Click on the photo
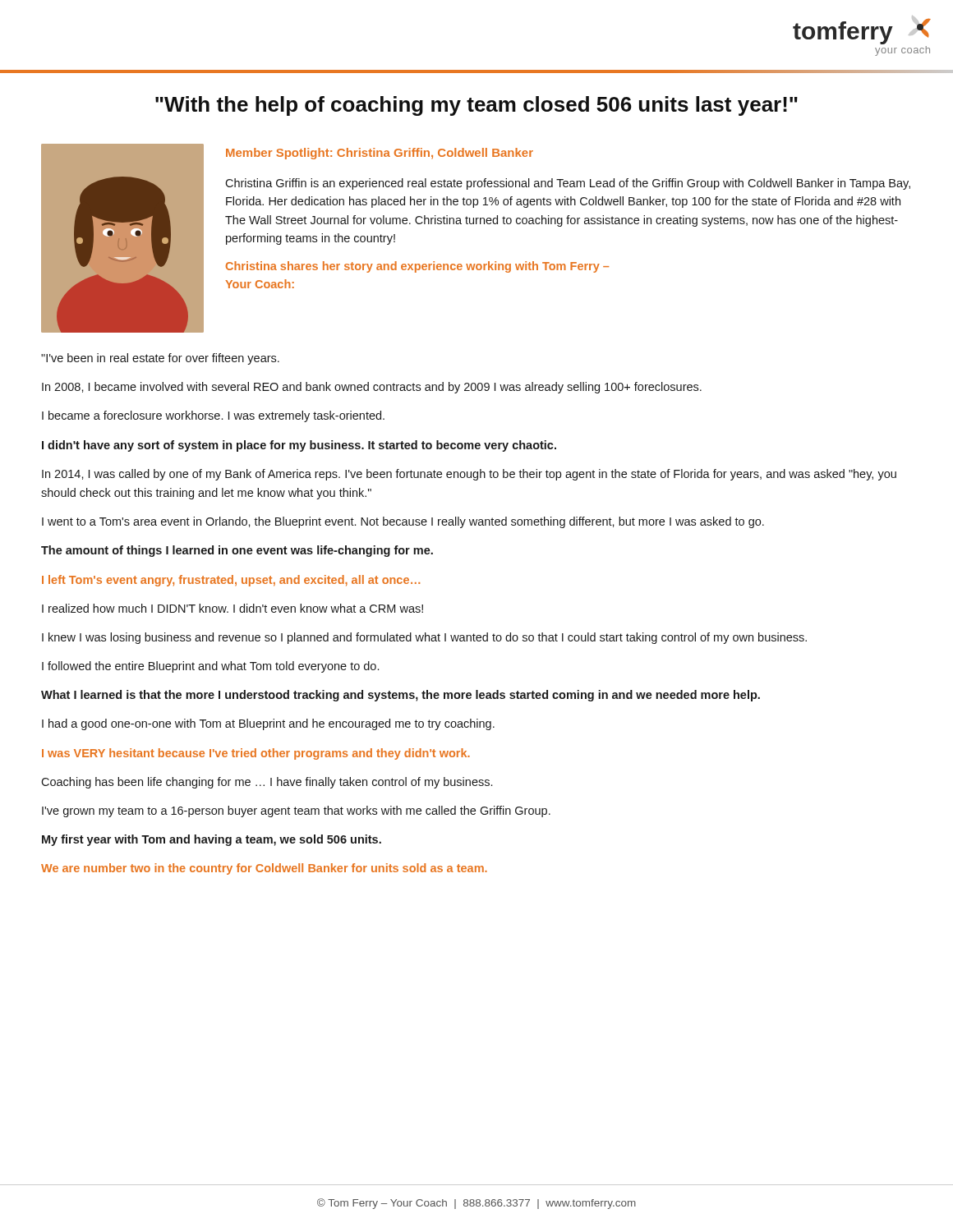Screen dimensions: 1232x953 pyautogui.click(x=123, y=238)
